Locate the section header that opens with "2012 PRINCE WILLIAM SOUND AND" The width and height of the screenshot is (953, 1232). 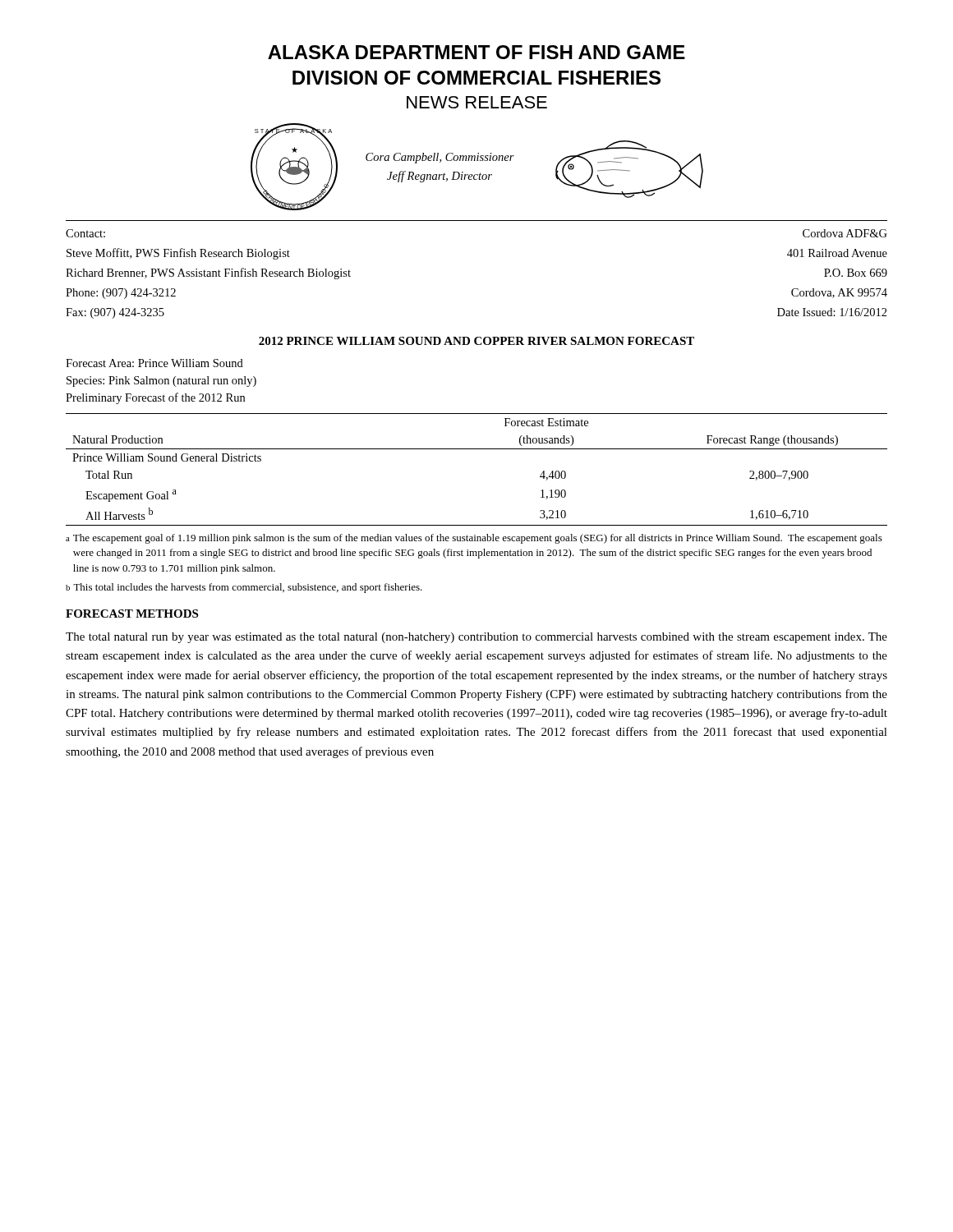pyautogui.click(x=476, y=341)
